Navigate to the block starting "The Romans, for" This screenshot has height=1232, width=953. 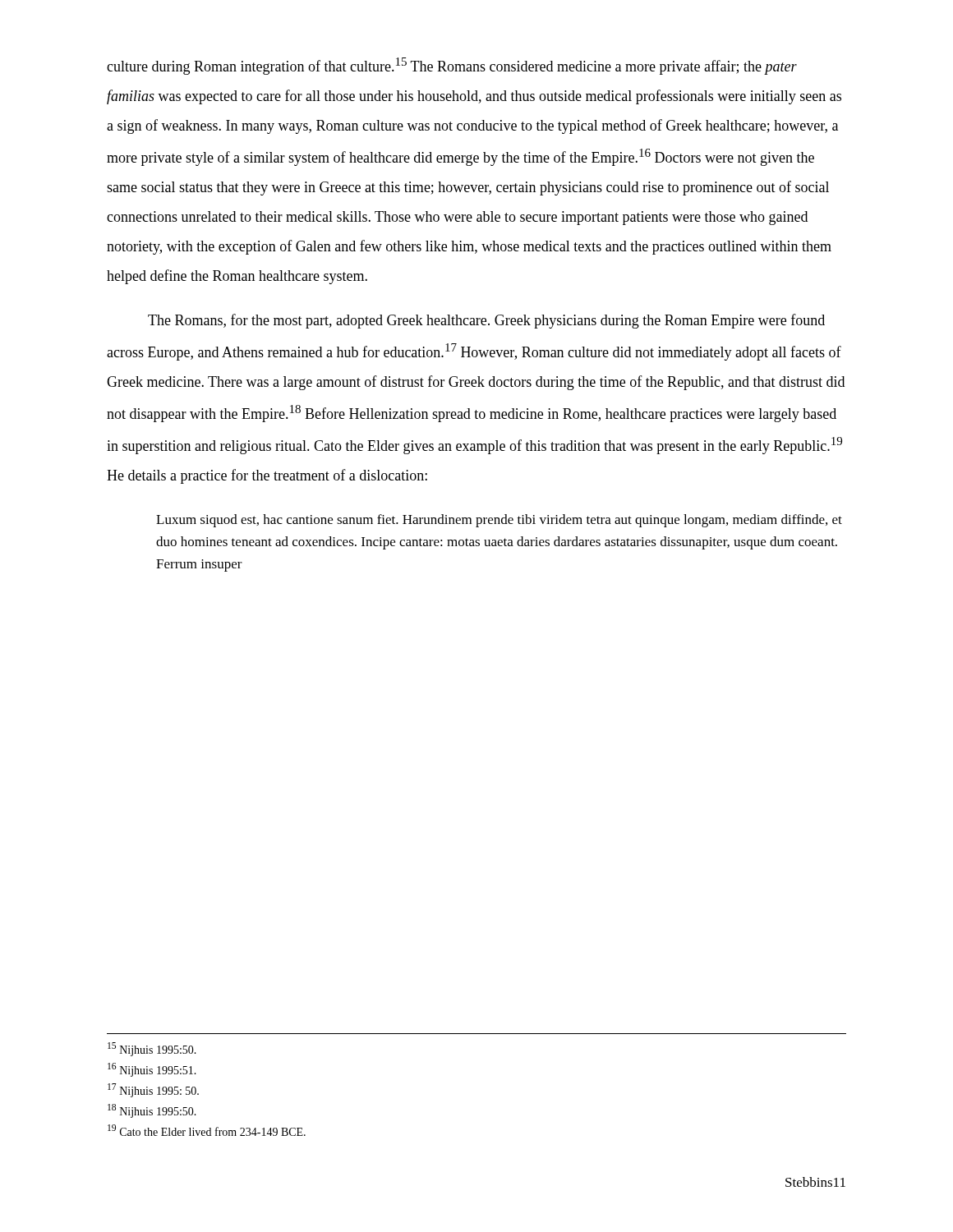click(476, 398)
